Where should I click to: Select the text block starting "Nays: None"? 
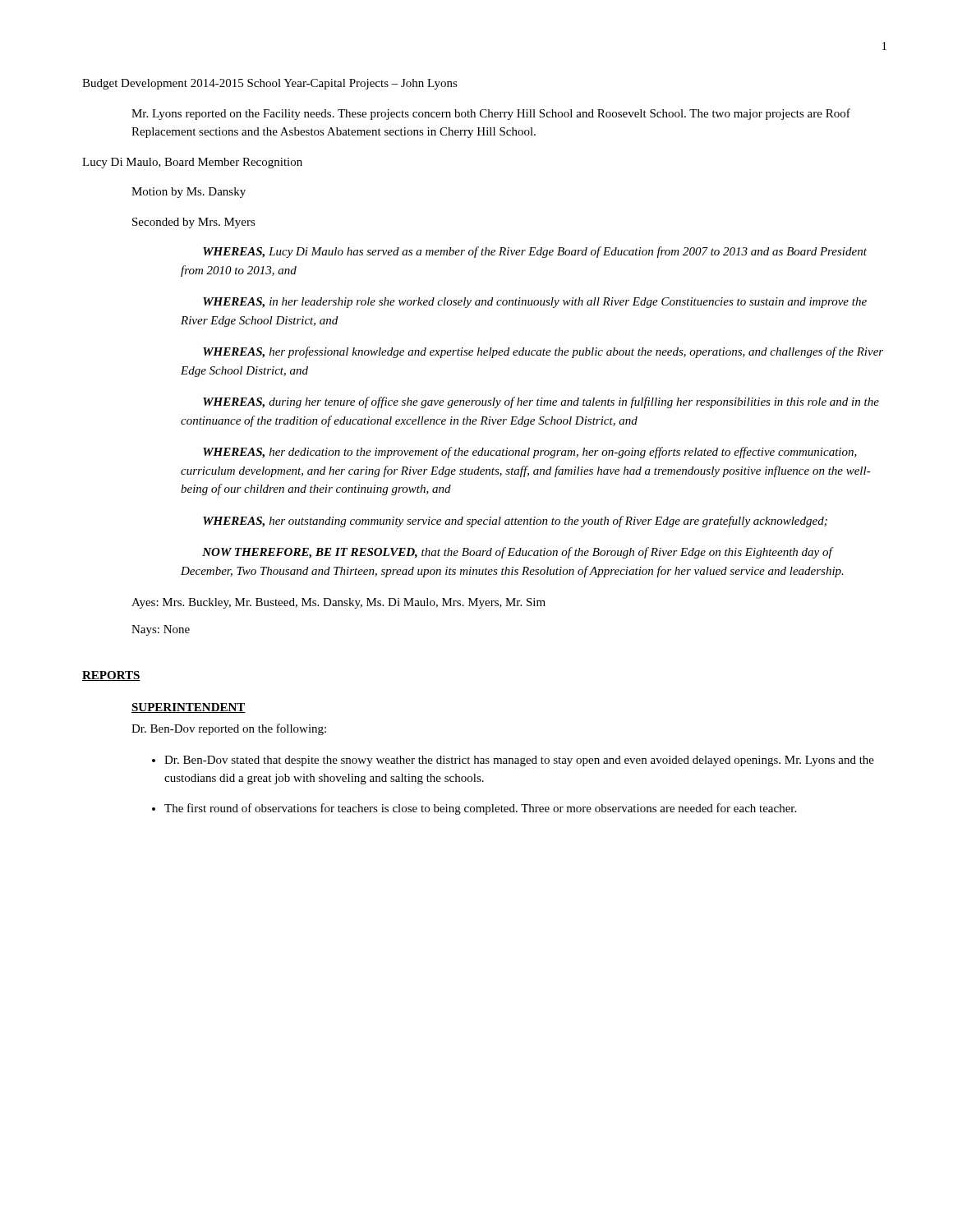[161, 629]
